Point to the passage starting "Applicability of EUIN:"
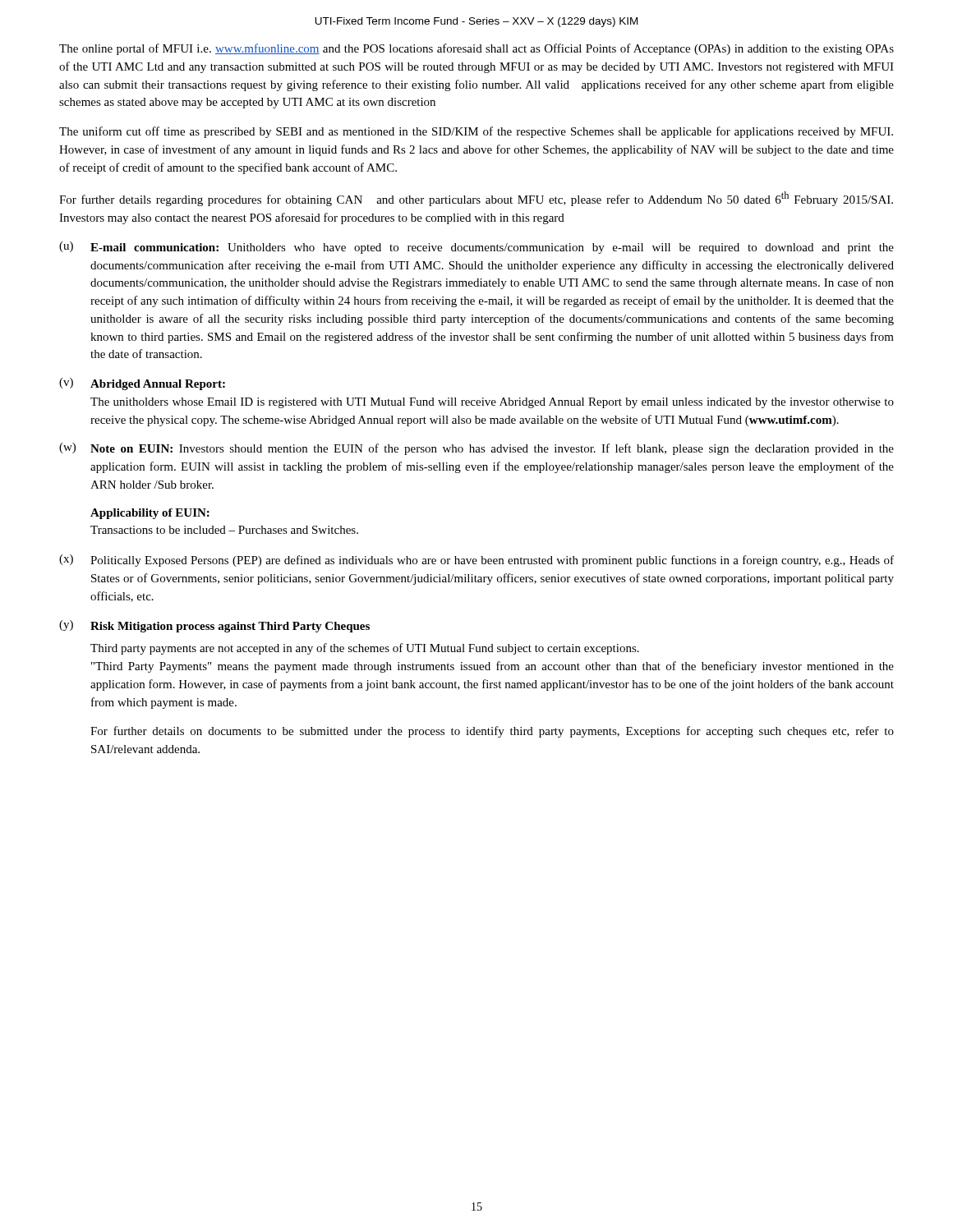 (150, 512)
